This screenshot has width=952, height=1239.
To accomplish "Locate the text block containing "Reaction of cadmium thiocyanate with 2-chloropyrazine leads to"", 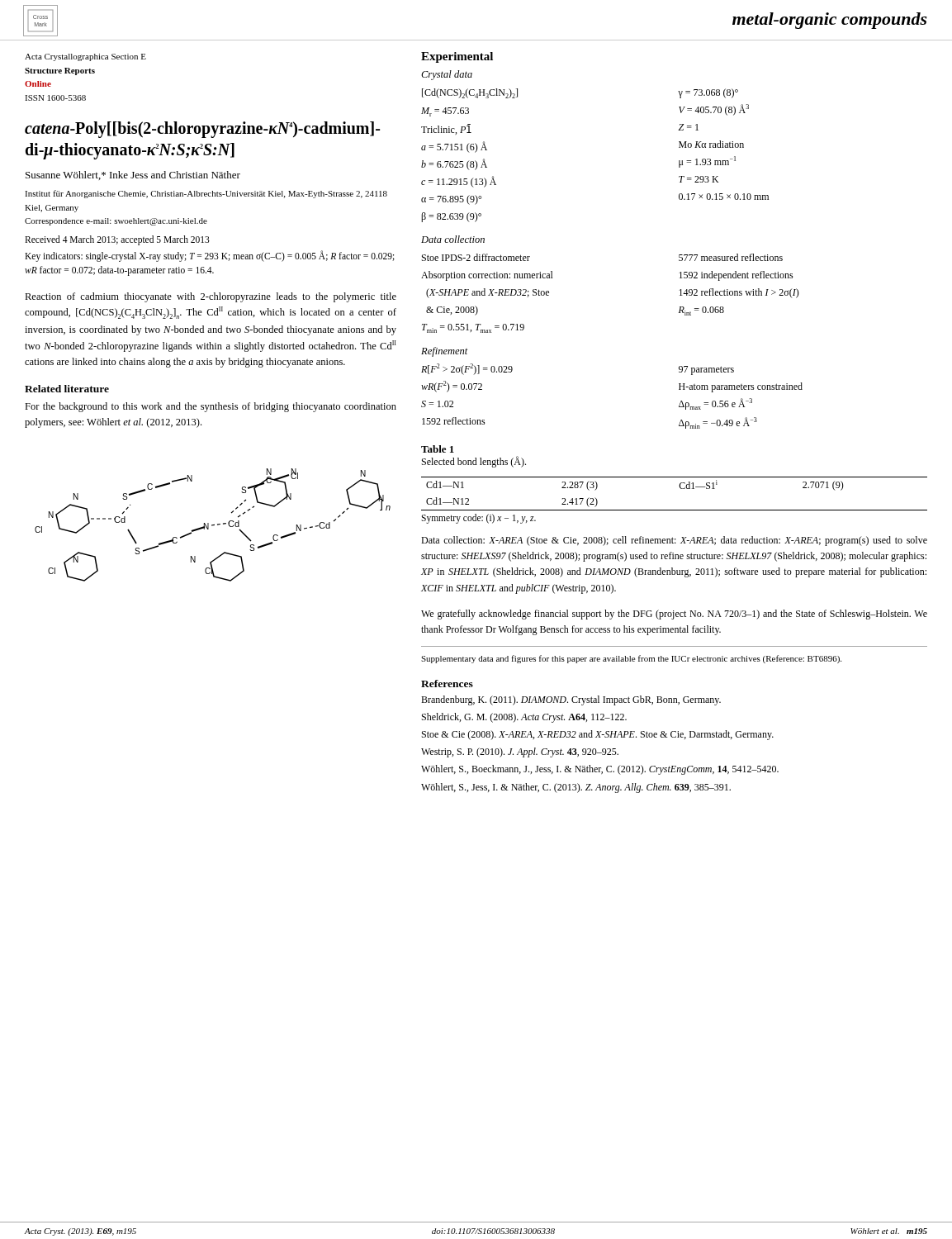I will click(x=211, y=329).
